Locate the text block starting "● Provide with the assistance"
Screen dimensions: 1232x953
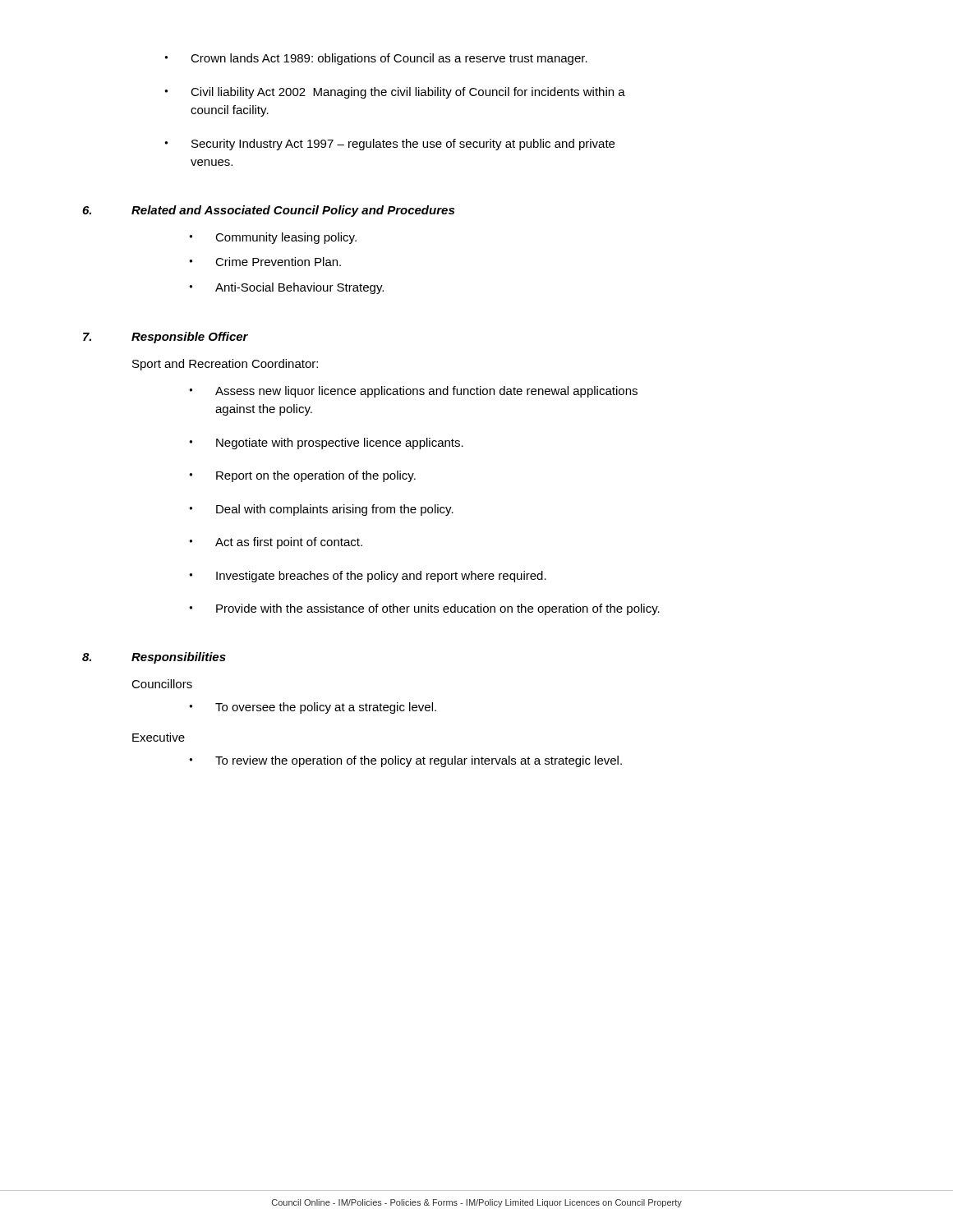(530, 609)
